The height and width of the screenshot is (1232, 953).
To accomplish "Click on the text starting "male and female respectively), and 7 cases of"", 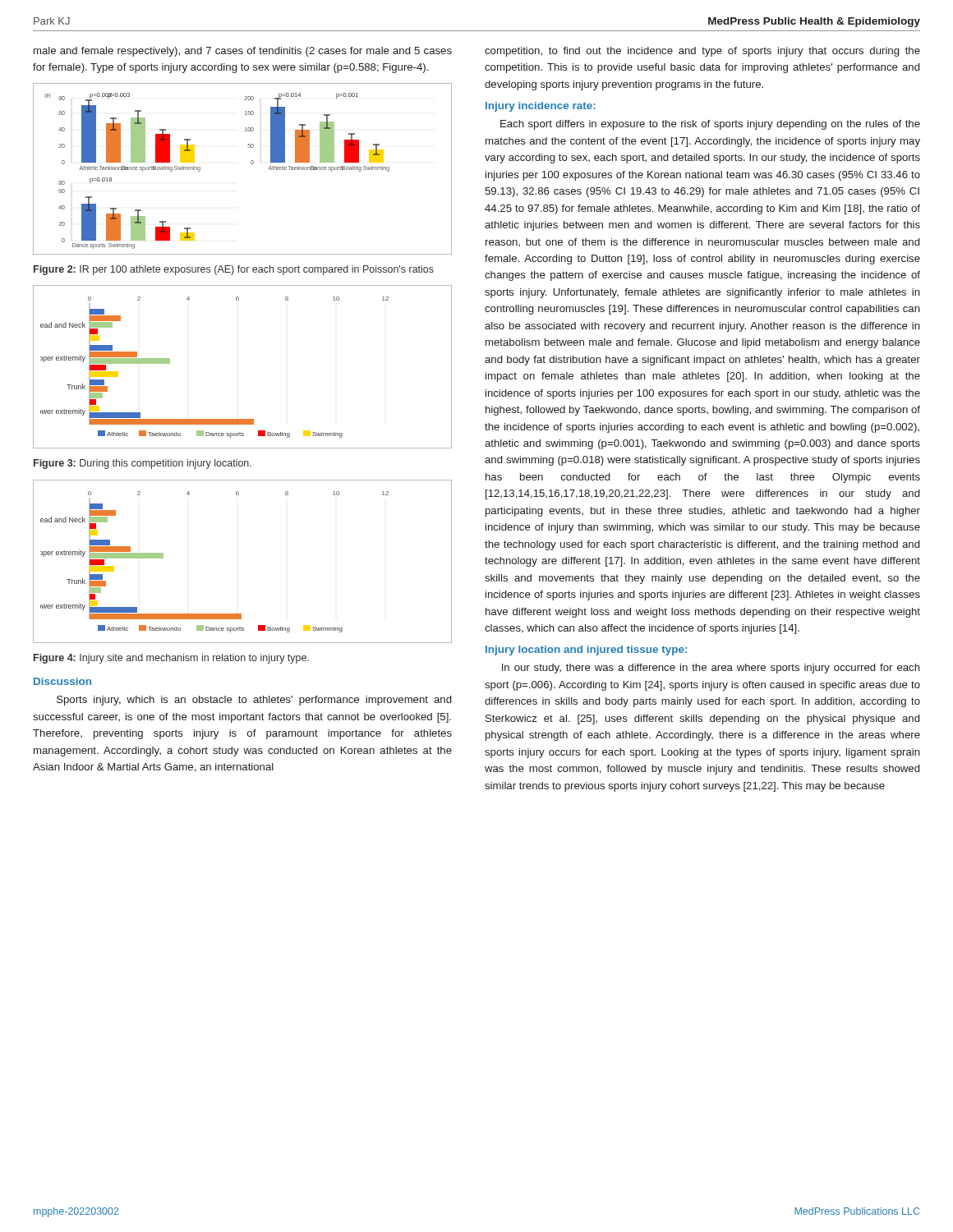I will point(242,59).
